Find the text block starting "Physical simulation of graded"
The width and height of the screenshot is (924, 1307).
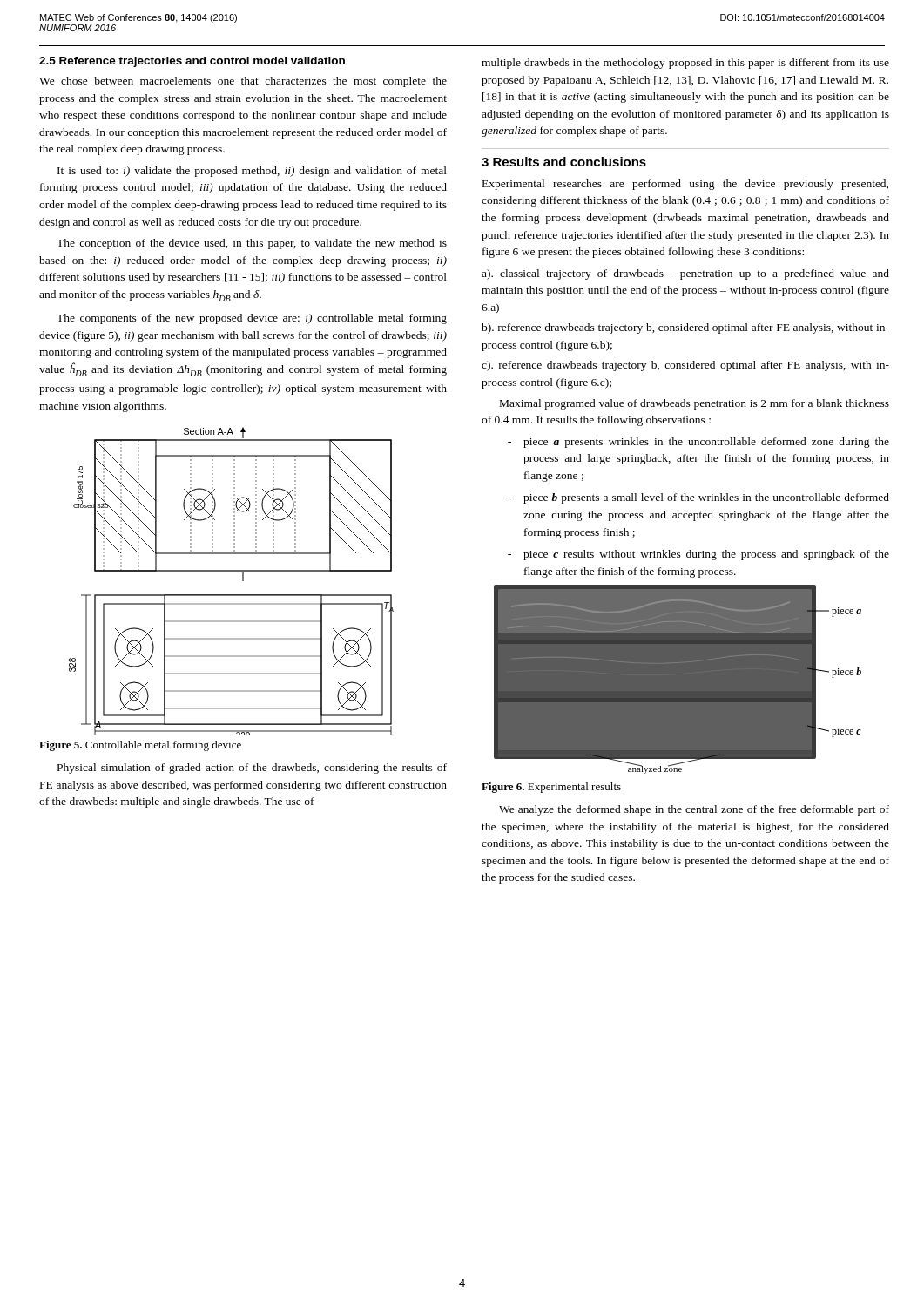(x=243, y=785)
